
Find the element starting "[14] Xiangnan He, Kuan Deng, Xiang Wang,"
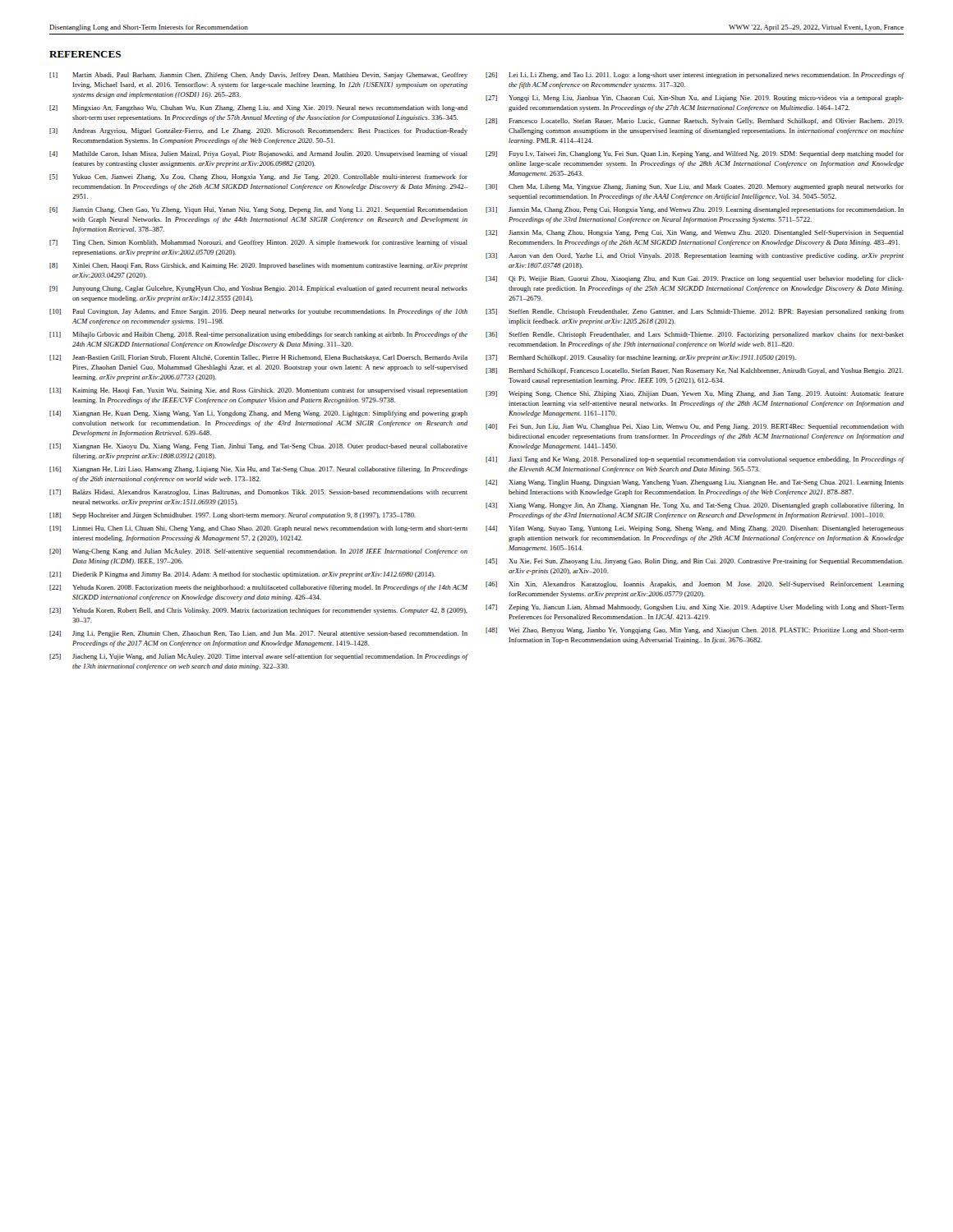coord(258,423)
